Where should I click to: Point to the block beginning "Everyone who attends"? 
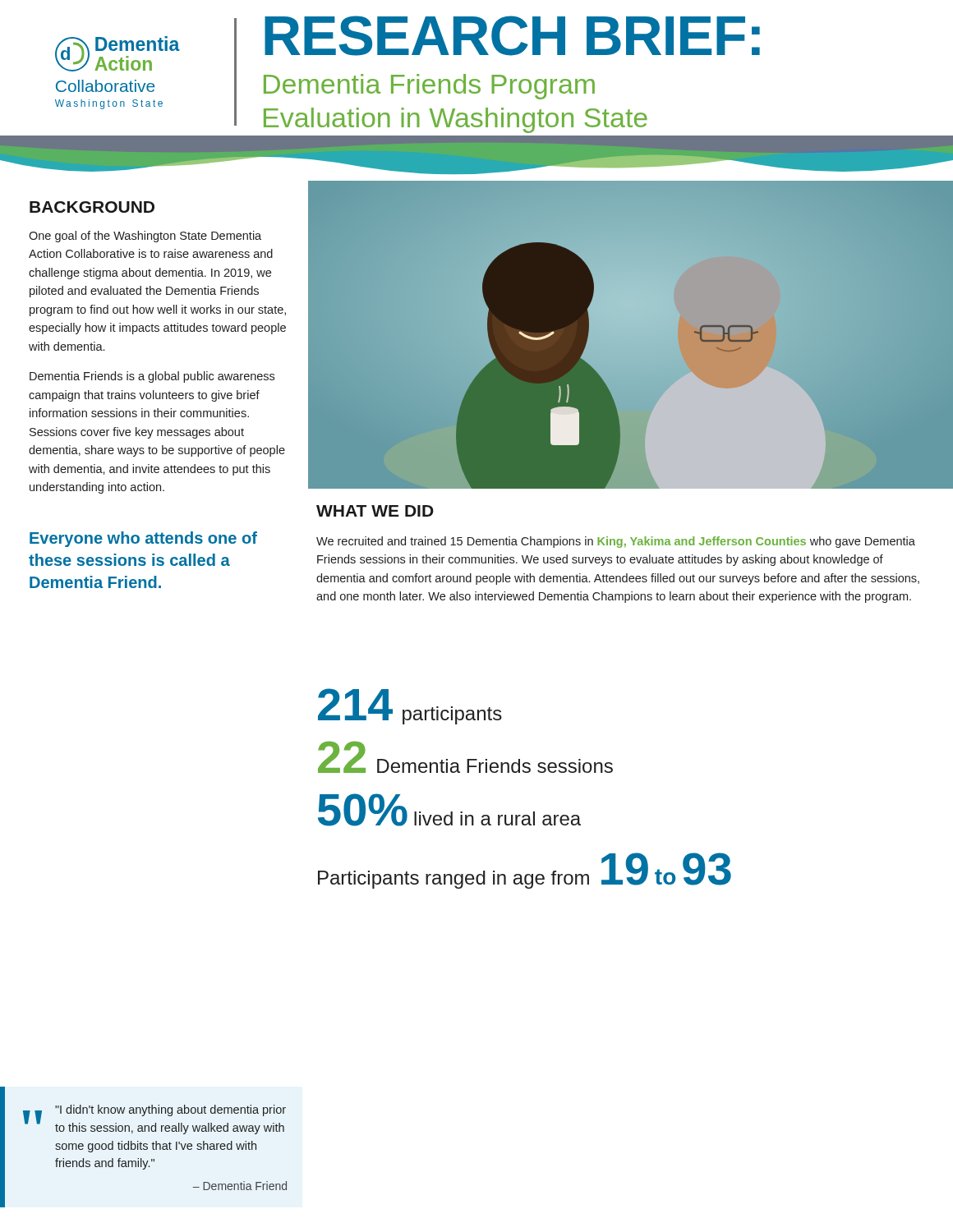point(159,561)
